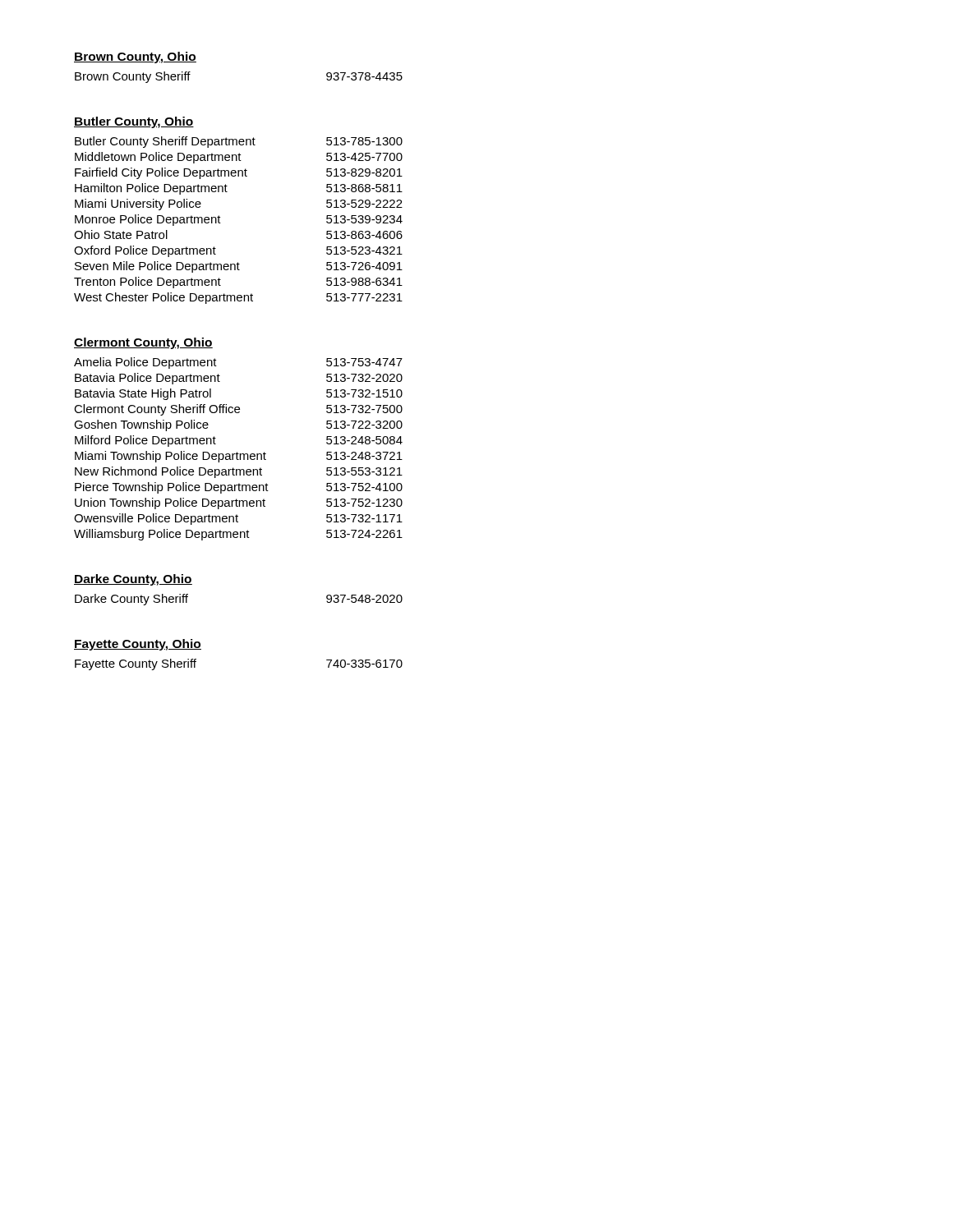Image resolution: width=953 pixels, height=1232 pixels.
Task: Select the block starting "Batavia Police Department 513-732-2020"
Action: (148, 378)
